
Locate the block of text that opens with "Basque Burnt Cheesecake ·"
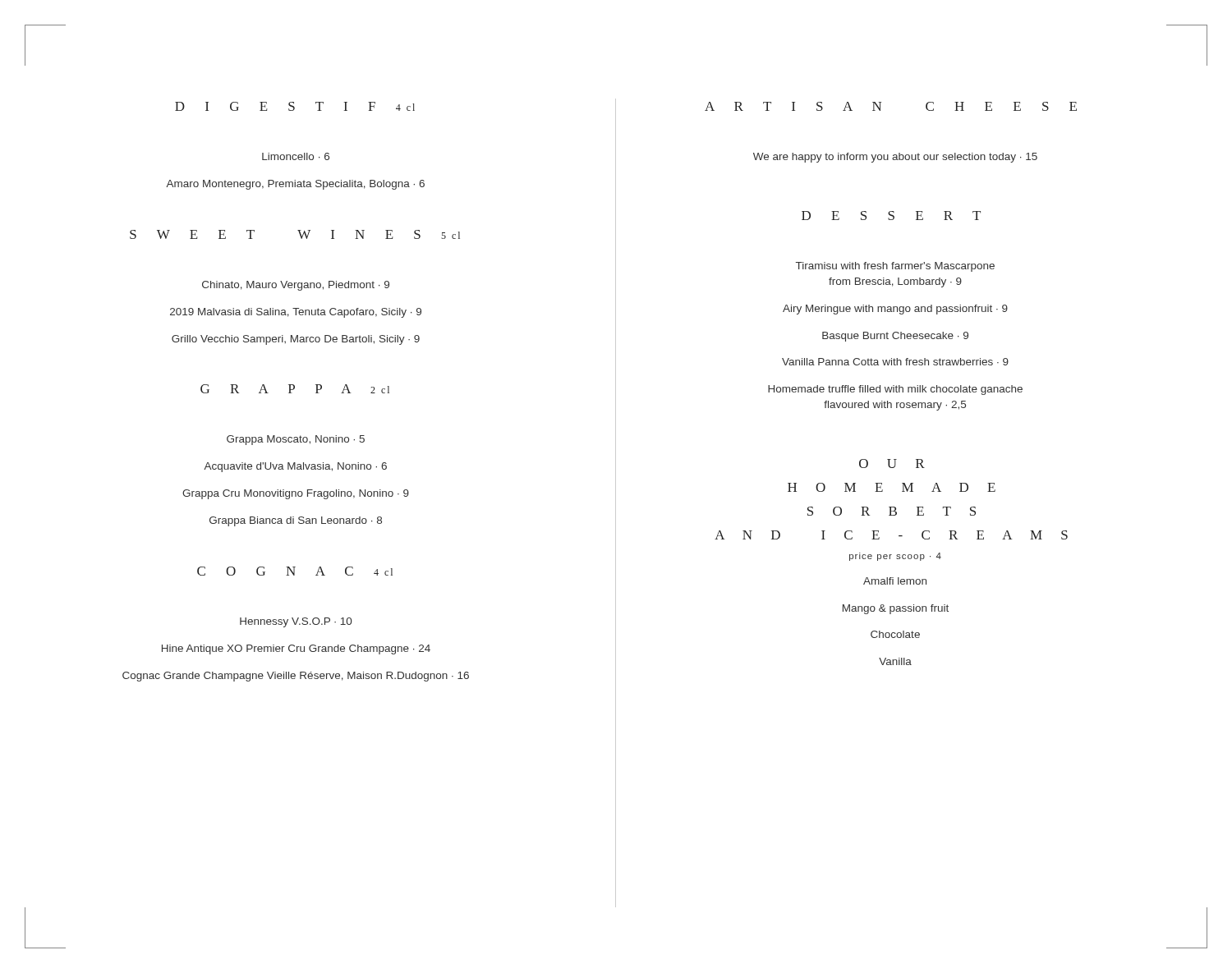tap(895, 335)
